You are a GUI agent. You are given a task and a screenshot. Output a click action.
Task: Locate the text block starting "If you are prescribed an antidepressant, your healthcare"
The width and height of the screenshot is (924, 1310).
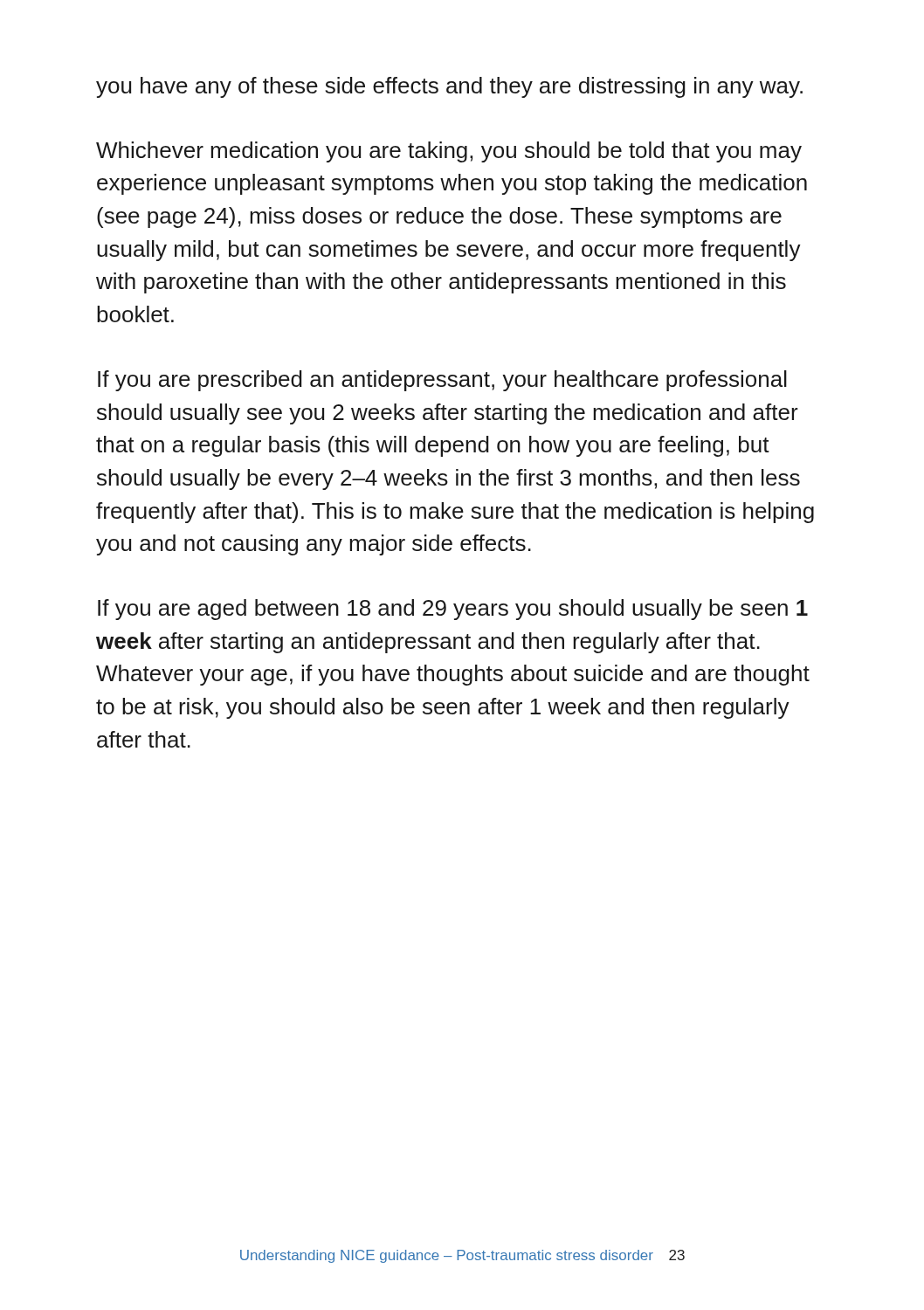[x=456, y=461]
